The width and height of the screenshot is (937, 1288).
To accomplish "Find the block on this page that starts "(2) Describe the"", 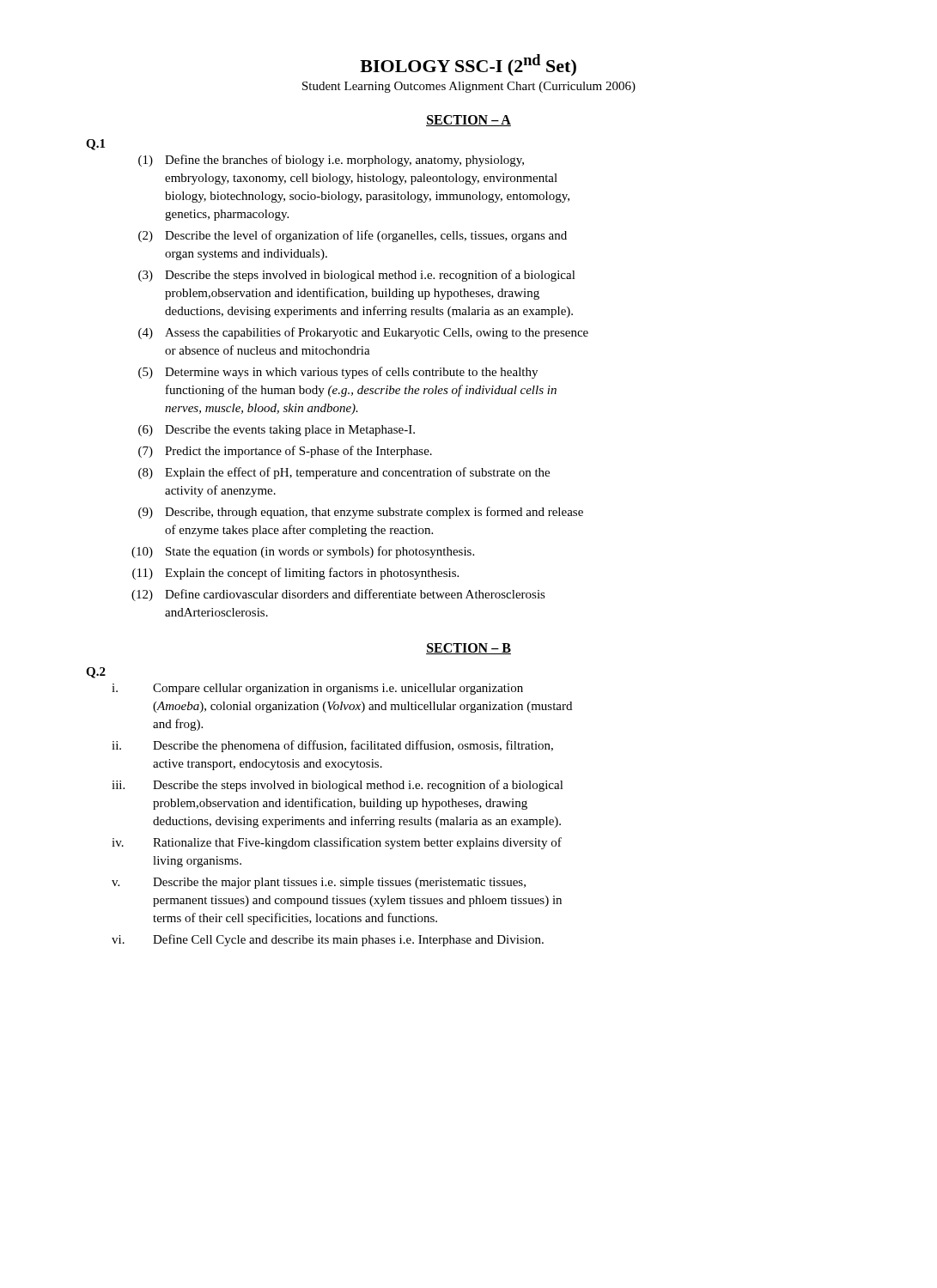I will coord(481,245).
